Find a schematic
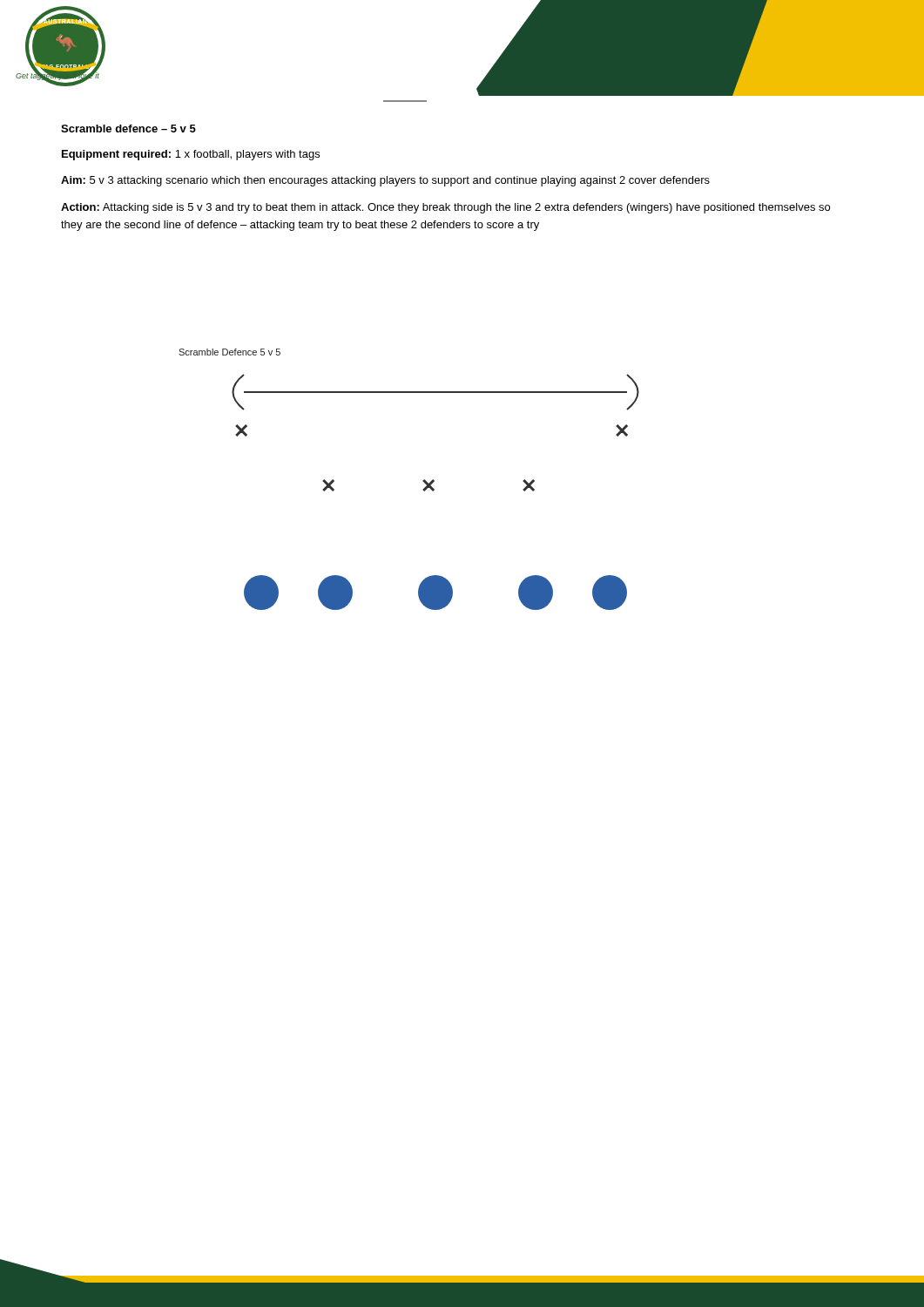 pyautogui.click(x=435, y=505)
